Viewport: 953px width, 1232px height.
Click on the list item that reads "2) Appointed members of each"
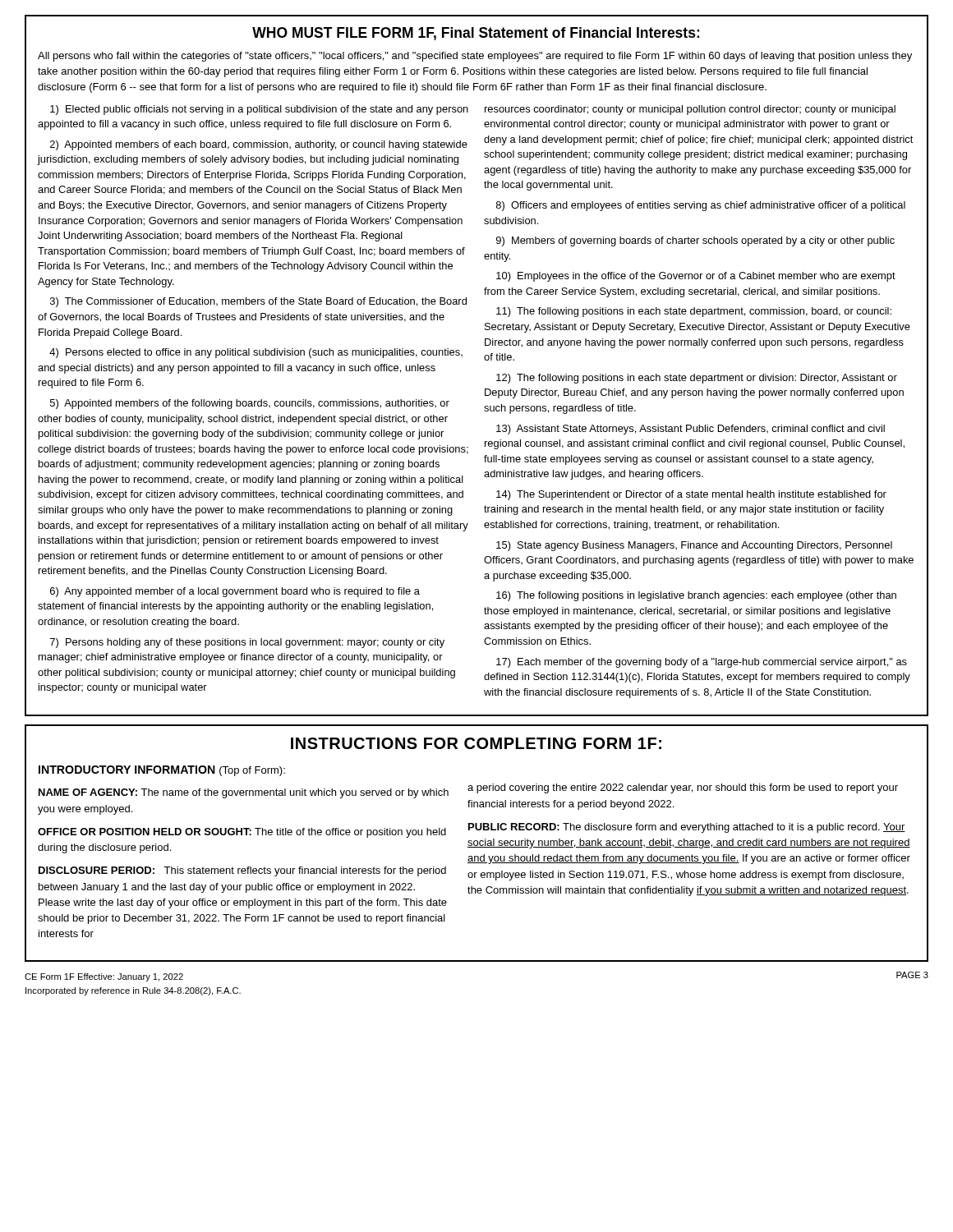(x=253, y=213)
